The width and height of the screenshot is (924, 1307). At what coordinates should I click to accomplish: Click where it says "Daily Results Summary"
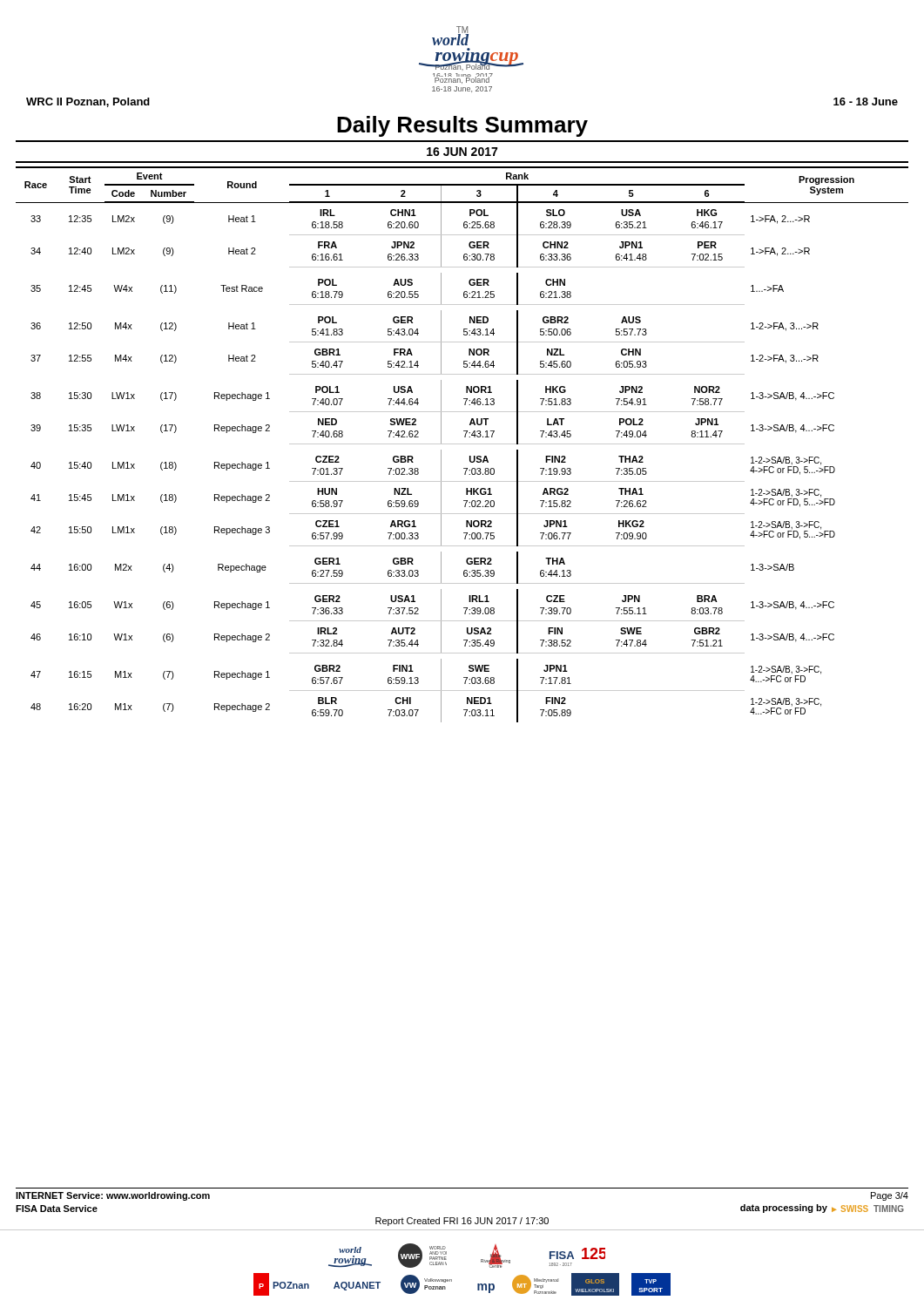coord(462,125)
